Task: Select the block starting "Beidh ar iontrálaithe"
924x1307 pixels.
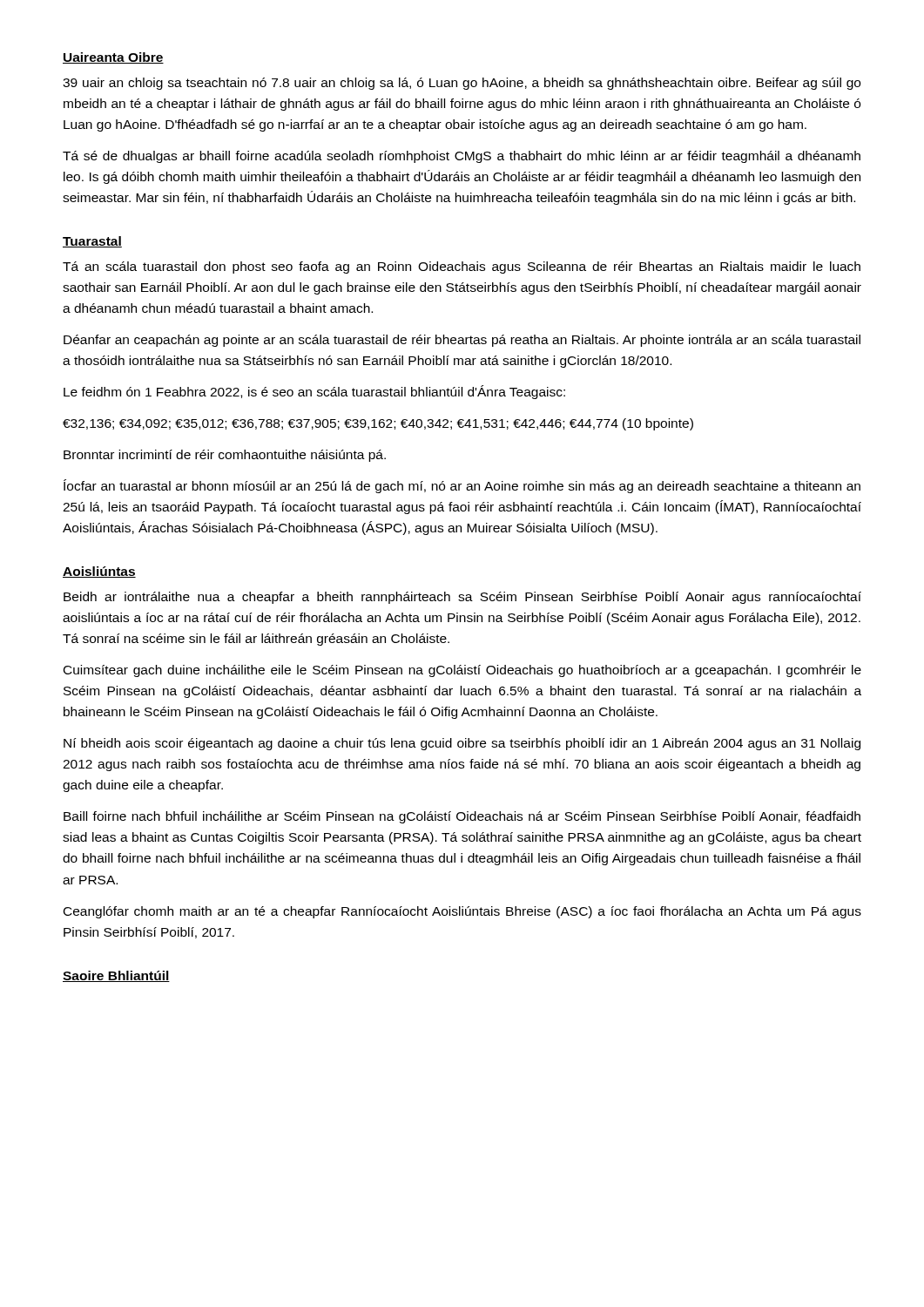Action: pyautogui.click(x=462, y=618)
